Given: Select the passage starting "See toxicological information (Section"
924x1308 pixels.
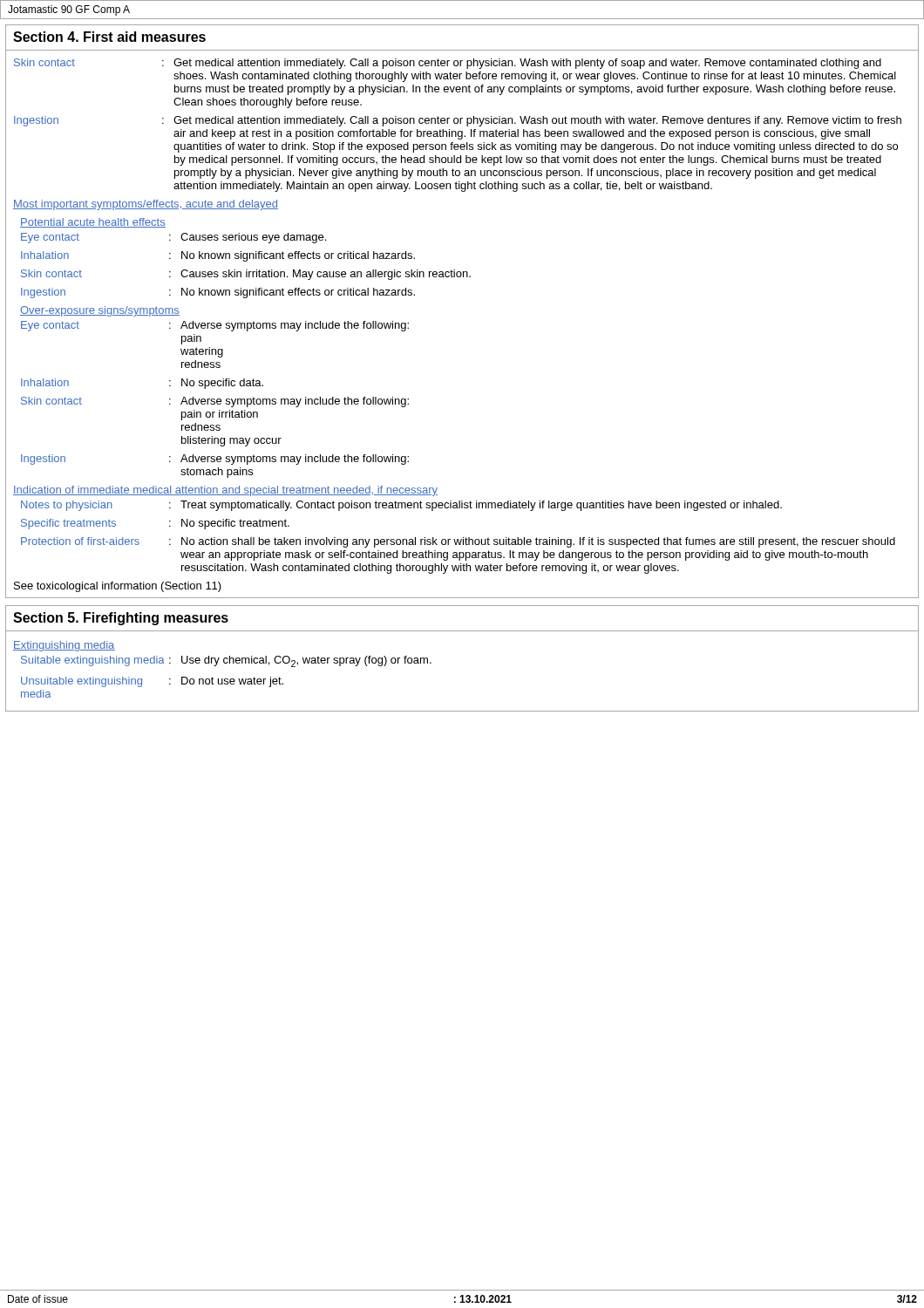Looking at the screenshot, I should (117, 586).
